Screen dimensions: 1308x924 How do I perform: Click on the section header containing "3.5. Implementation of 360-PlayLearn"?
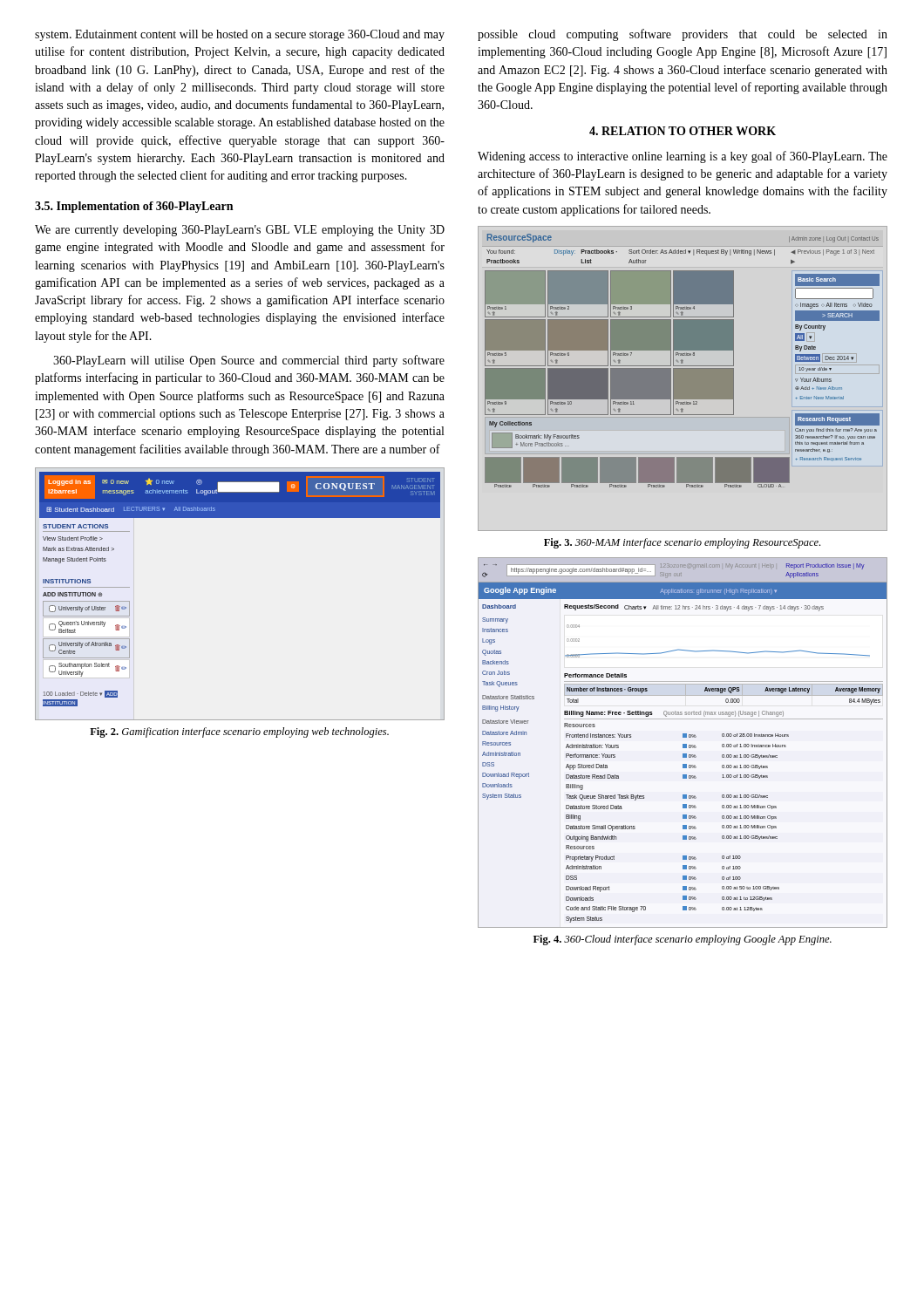(240, 206)
